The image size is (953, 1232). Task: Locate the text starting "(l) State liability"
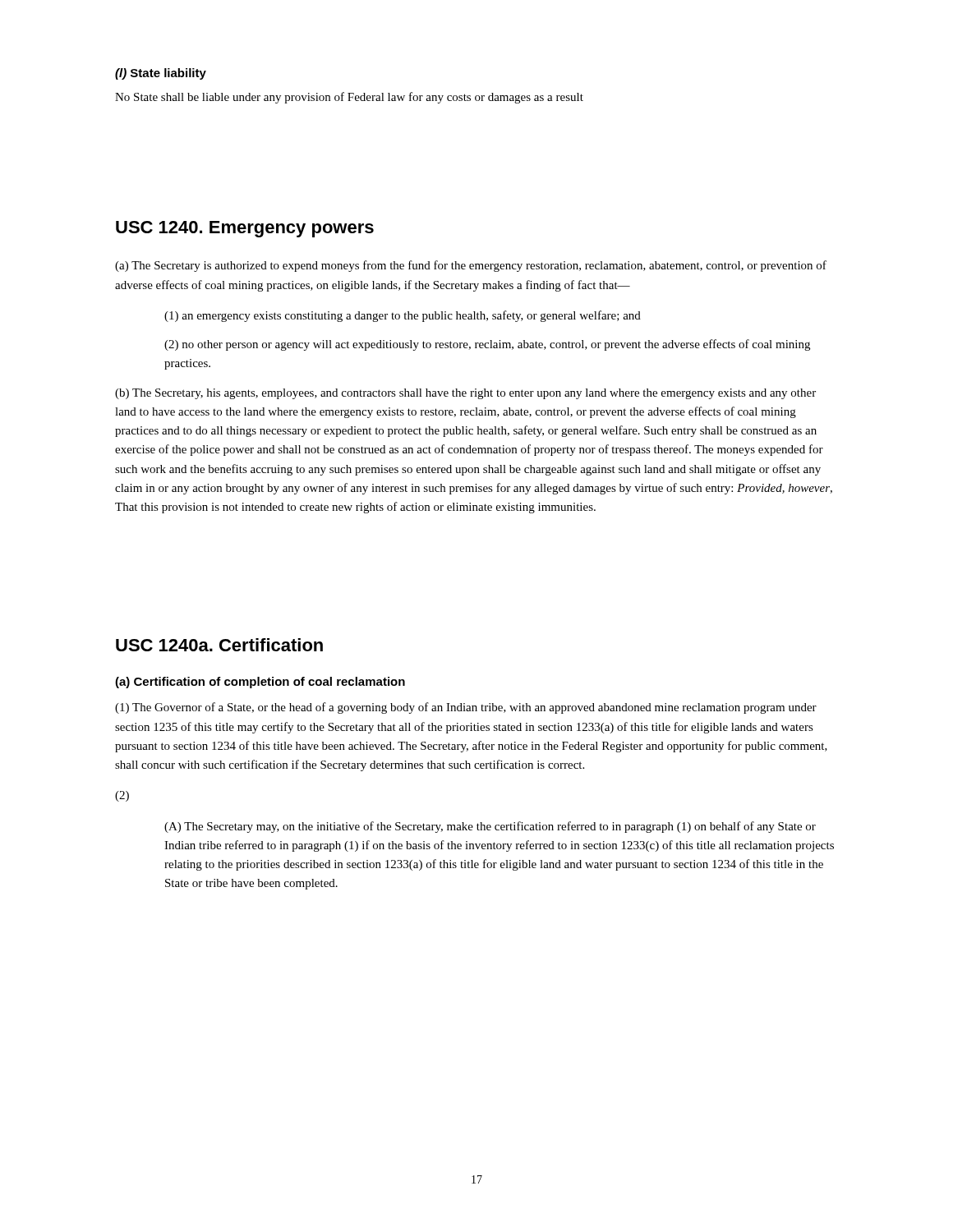[x=161, y=73]
